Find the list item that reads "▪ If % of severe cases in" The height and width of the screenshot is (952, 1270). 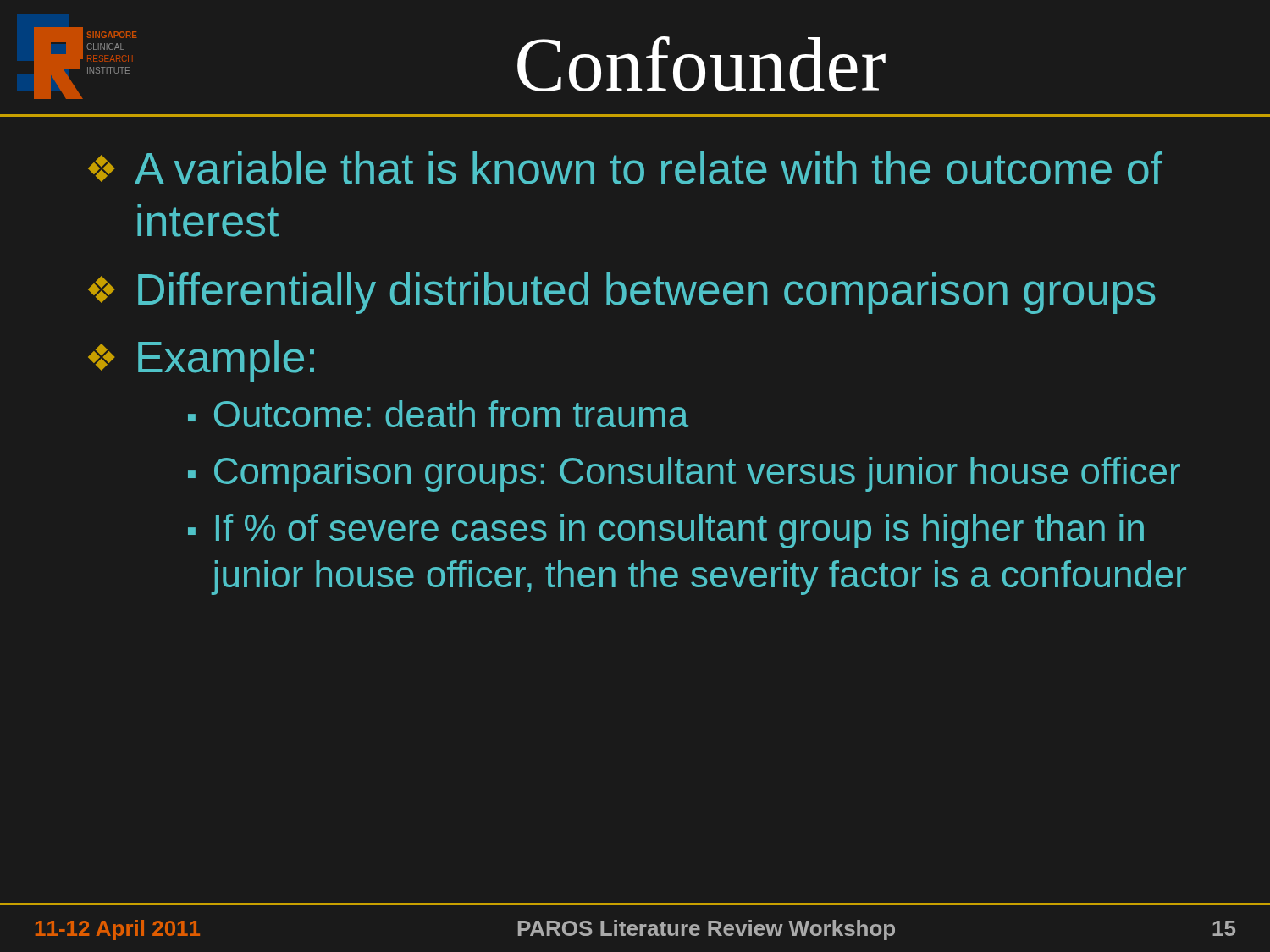[x=694, y=551]
